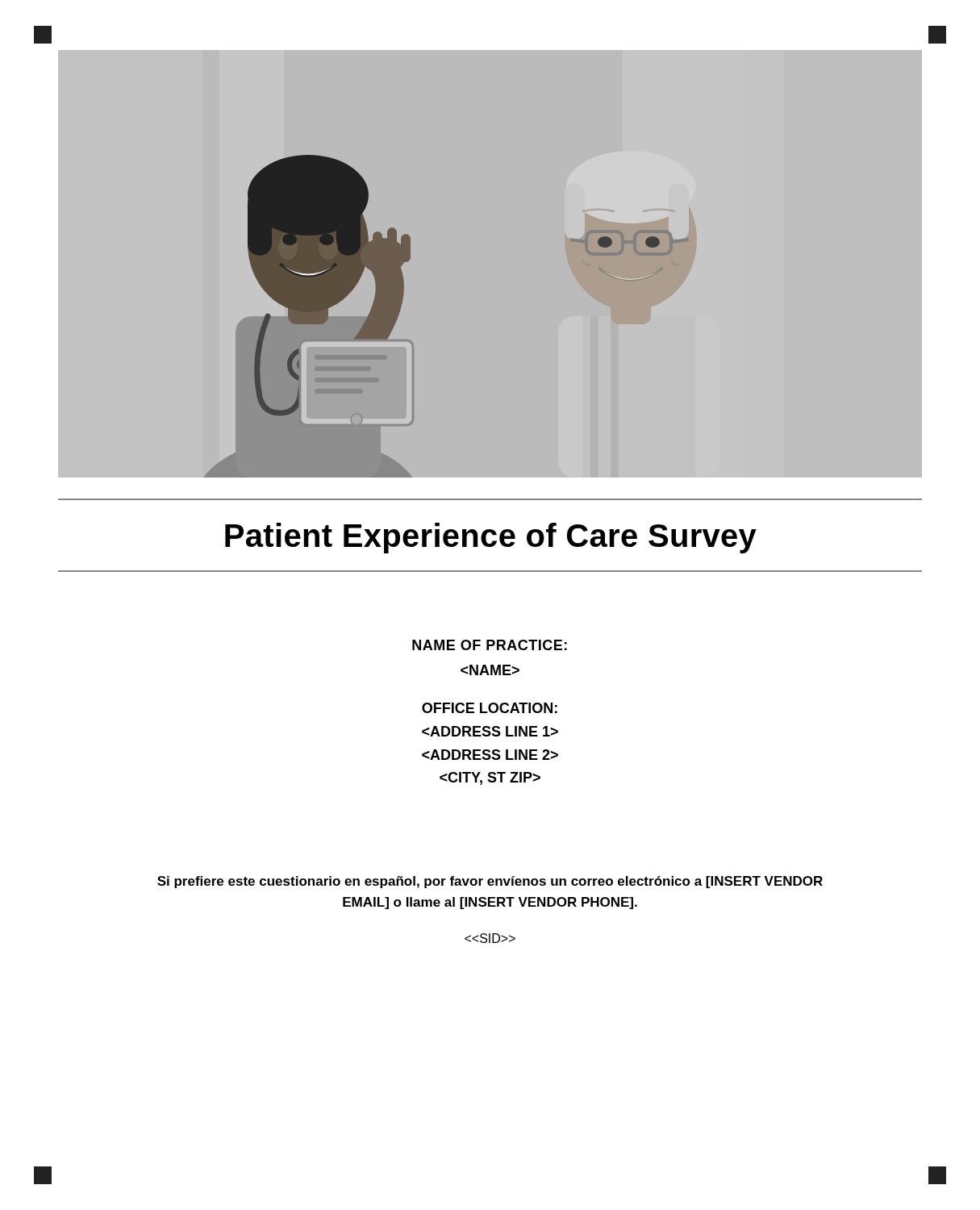Click on the text that reads "OFFICE LOCATION:"
Viewport: 980px width, 1210px height.
490,743
